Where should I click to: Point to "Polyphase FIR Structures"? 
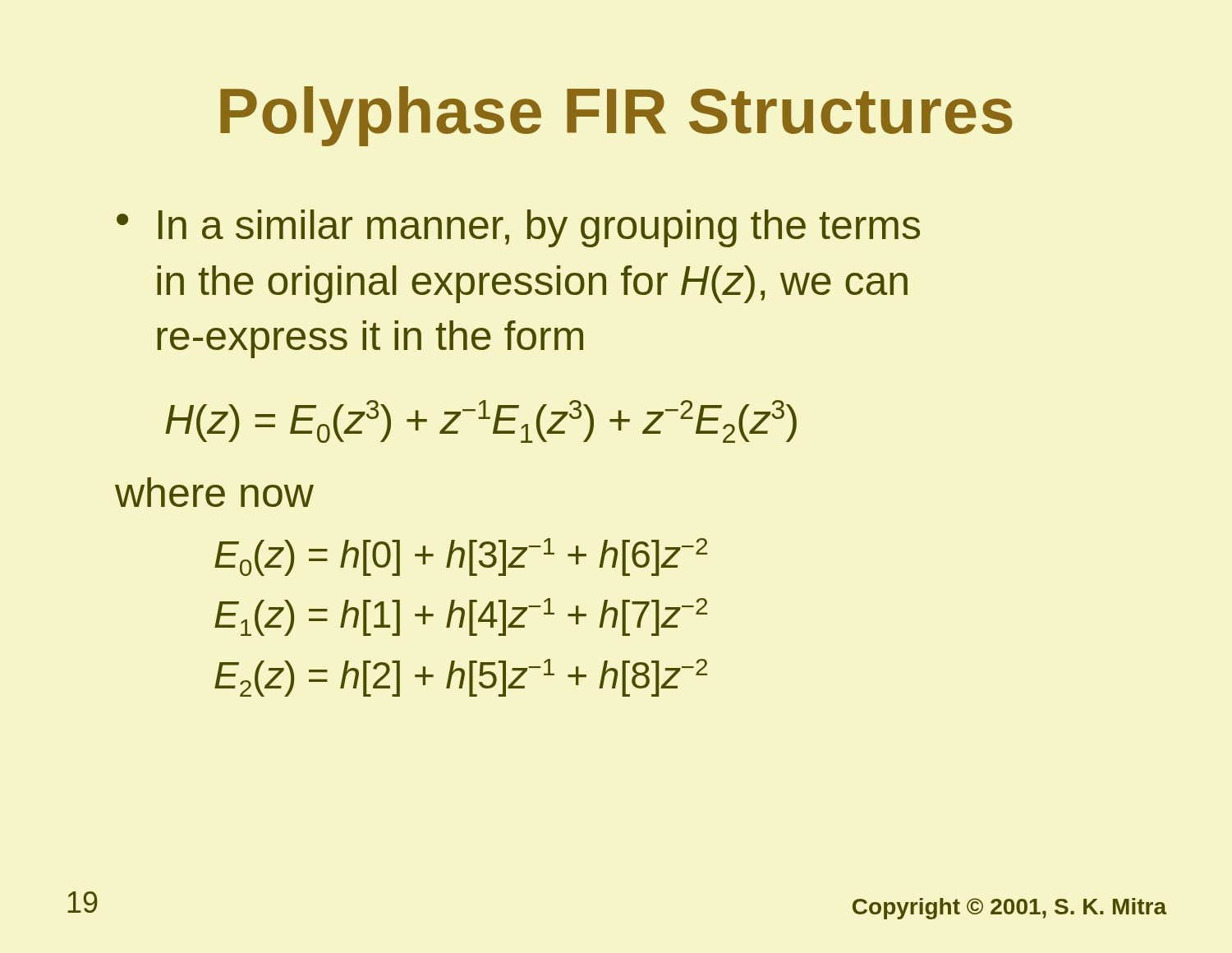click(x=616, y=111)
